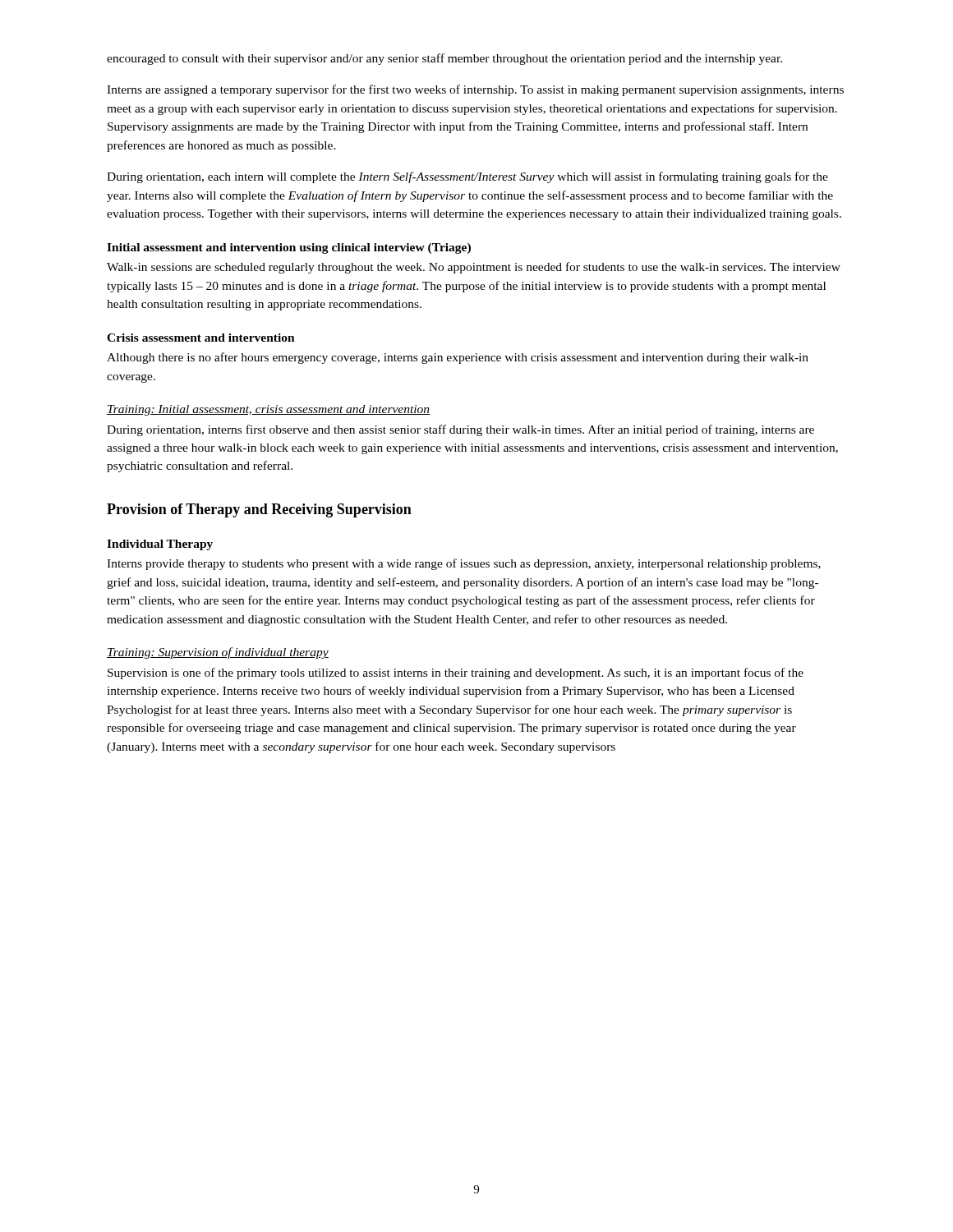Image resolution: width=953 pixels, height=1232 pixels.
Task: Find the text block starting "Training: Initial assessment, crisis"
Action: 268,409
